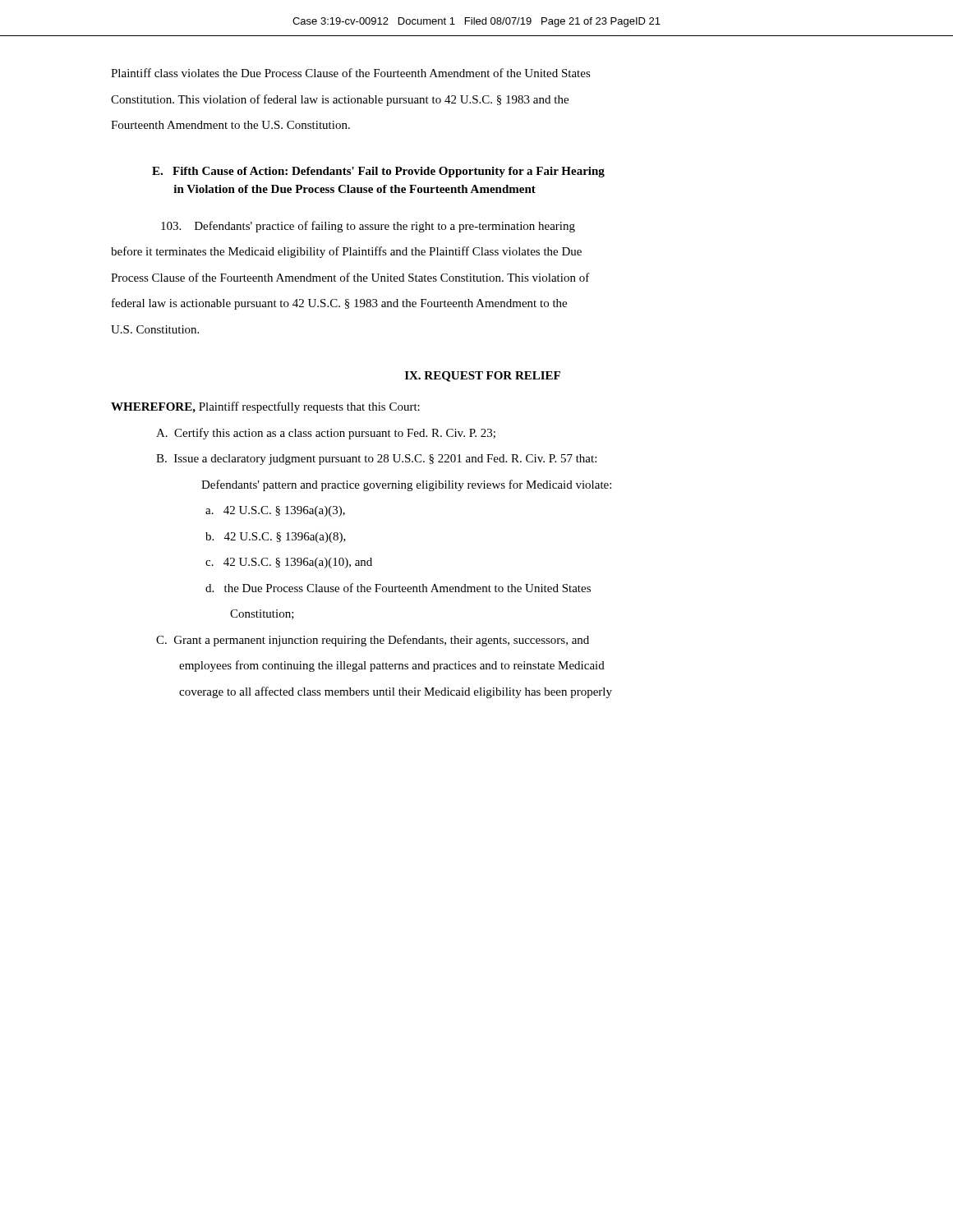Find the text block starting "c. 42 U.S.C. § 1396a(a)(10), and"
The image size is (953, 1232).
[289, 562]
